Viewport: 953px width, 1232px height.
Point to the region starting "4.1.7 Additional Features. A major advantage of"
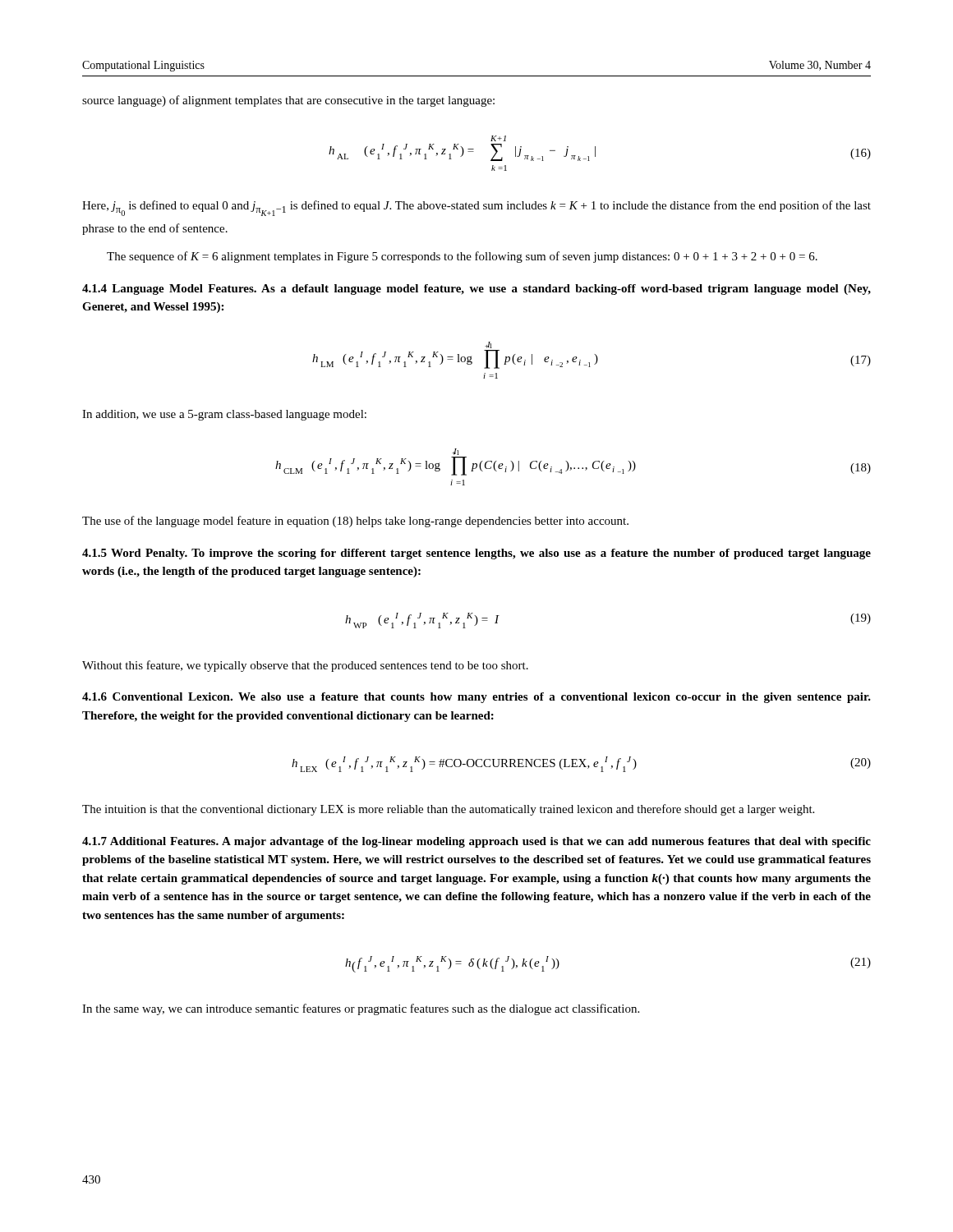[476, 878]
